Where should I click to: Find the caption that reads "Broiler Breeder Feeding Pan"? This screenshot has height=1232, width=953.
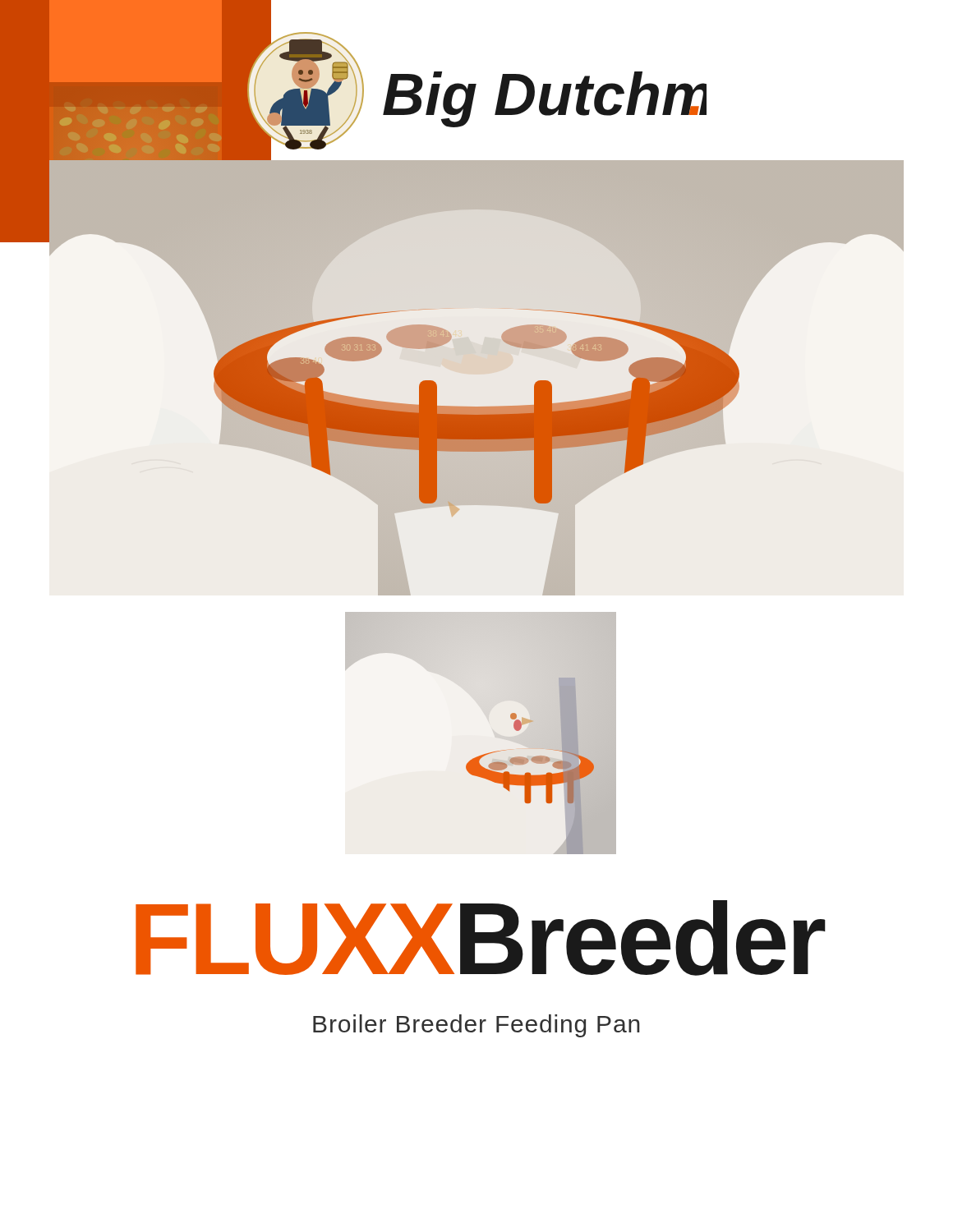476,1024
